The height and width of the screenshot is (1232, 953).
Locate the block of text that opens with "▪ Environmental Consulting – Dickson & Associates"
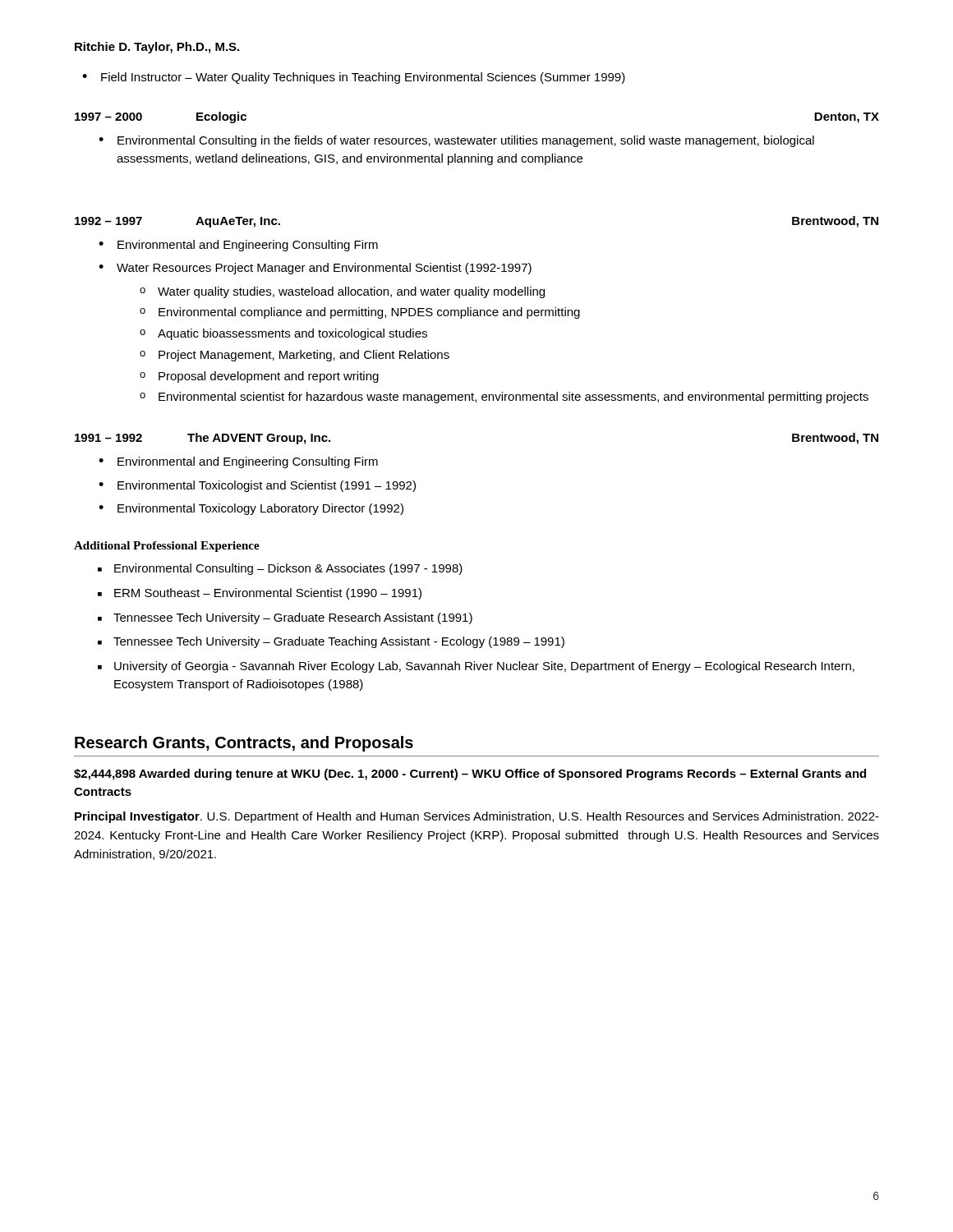click(280, 569)
